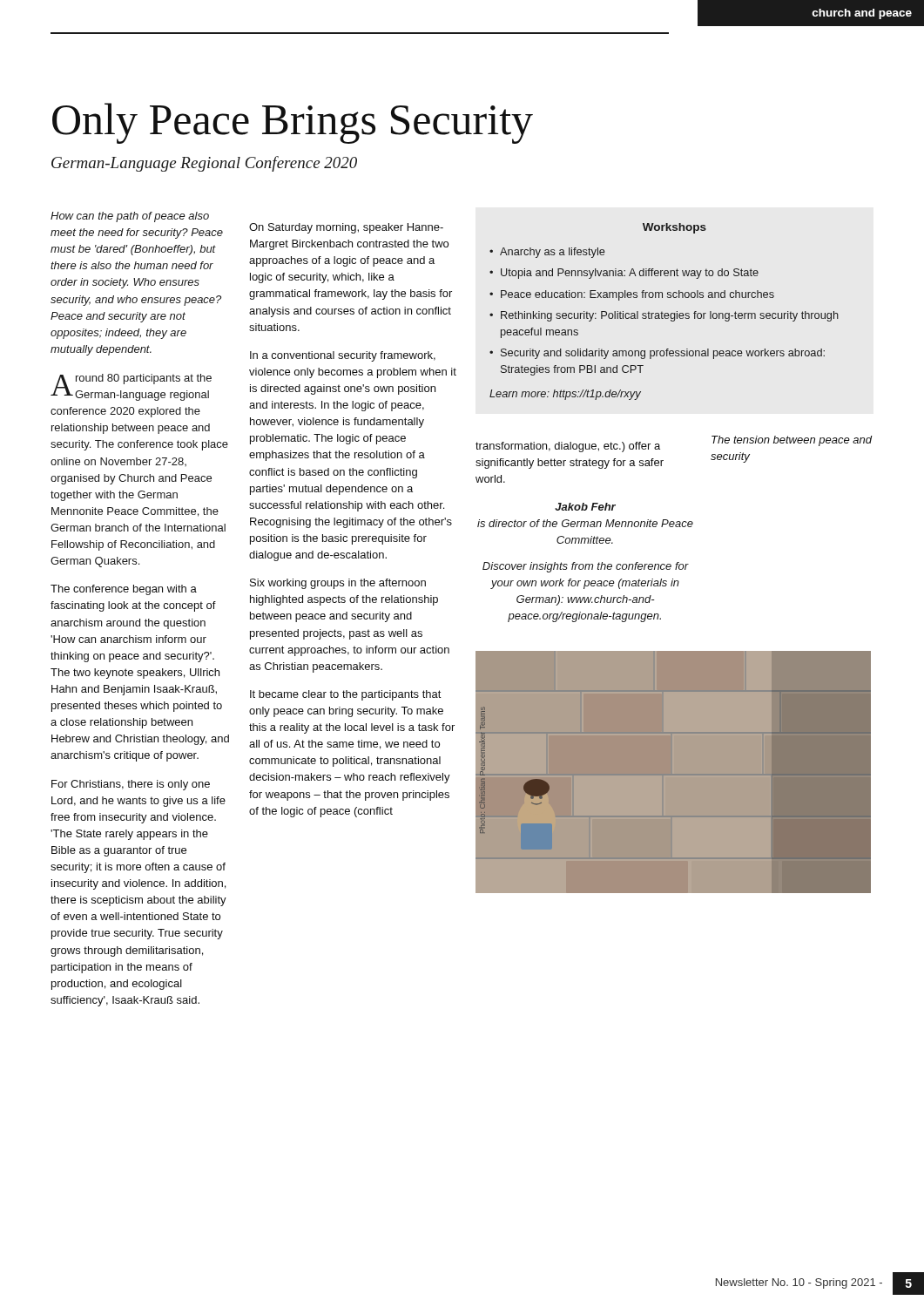Locate the text starting "In a conventional security"
The width and height of the screenshot is (924, 1307).
pos(353,455)
